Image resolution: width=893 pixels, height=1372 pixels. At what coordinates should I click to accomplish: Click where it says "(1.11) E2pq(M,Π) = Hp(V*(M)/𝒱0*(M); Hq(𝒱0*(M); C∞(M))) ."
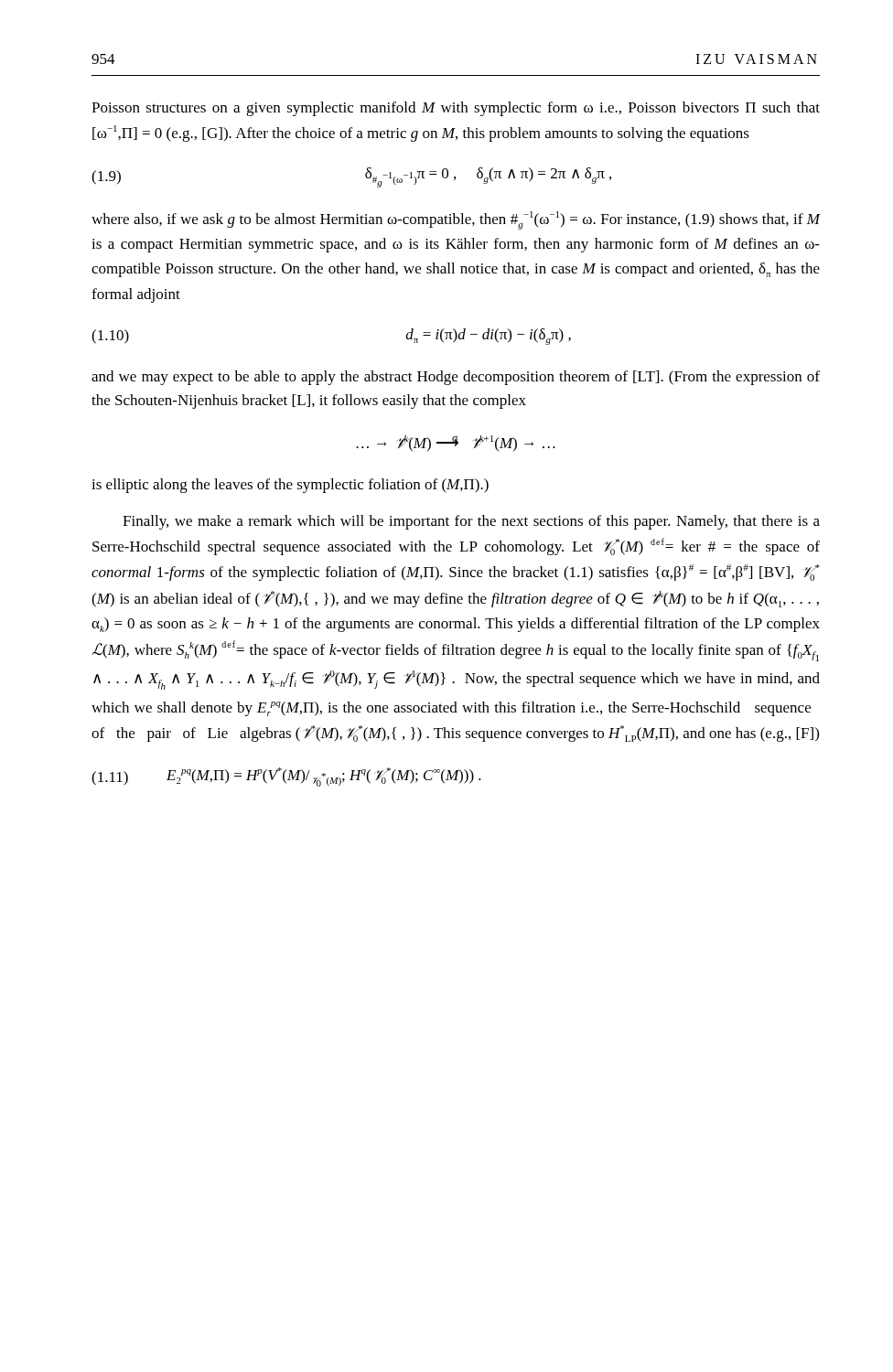456,777
